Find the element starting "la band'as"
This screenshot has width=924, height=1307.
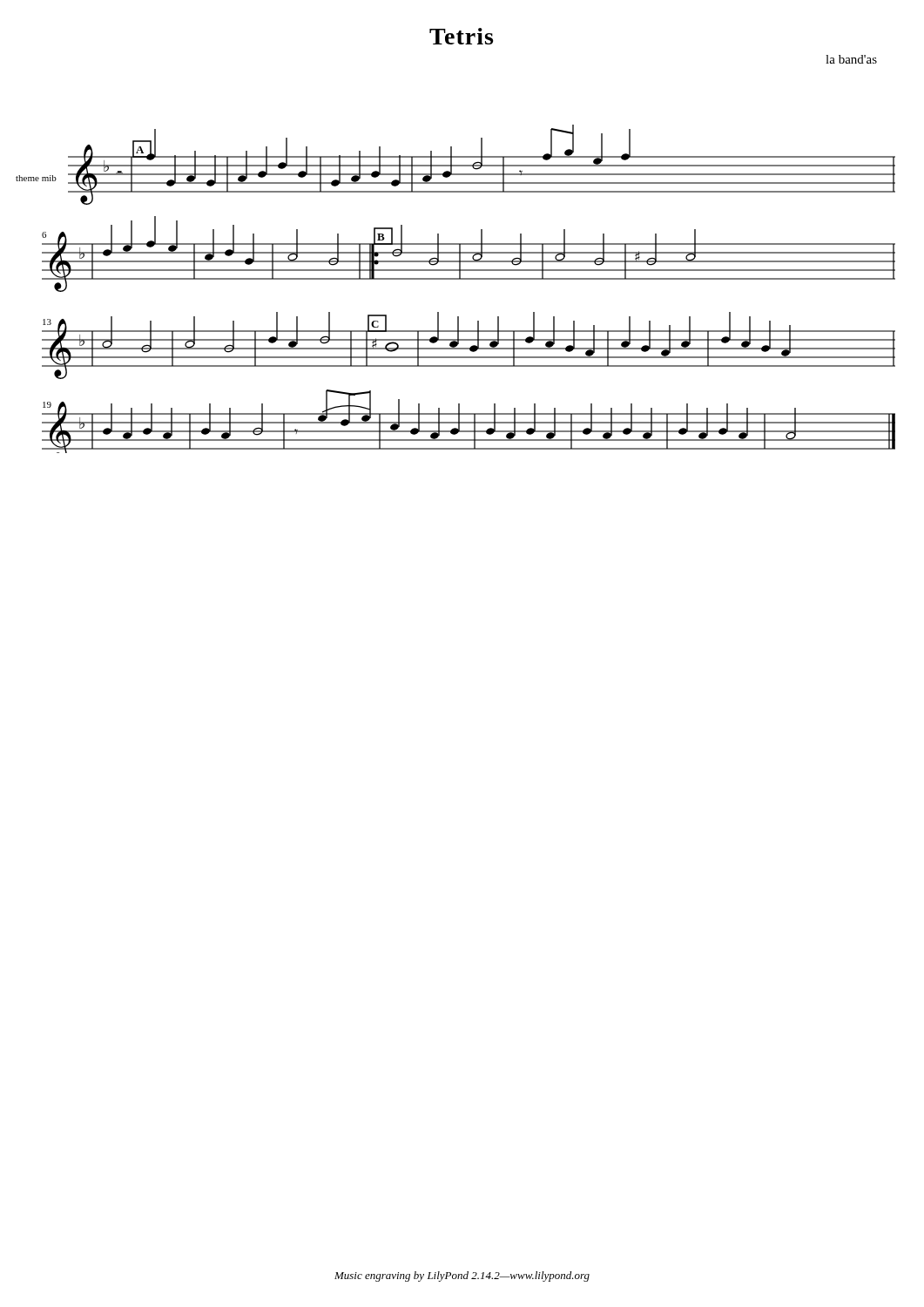(851, 59)
